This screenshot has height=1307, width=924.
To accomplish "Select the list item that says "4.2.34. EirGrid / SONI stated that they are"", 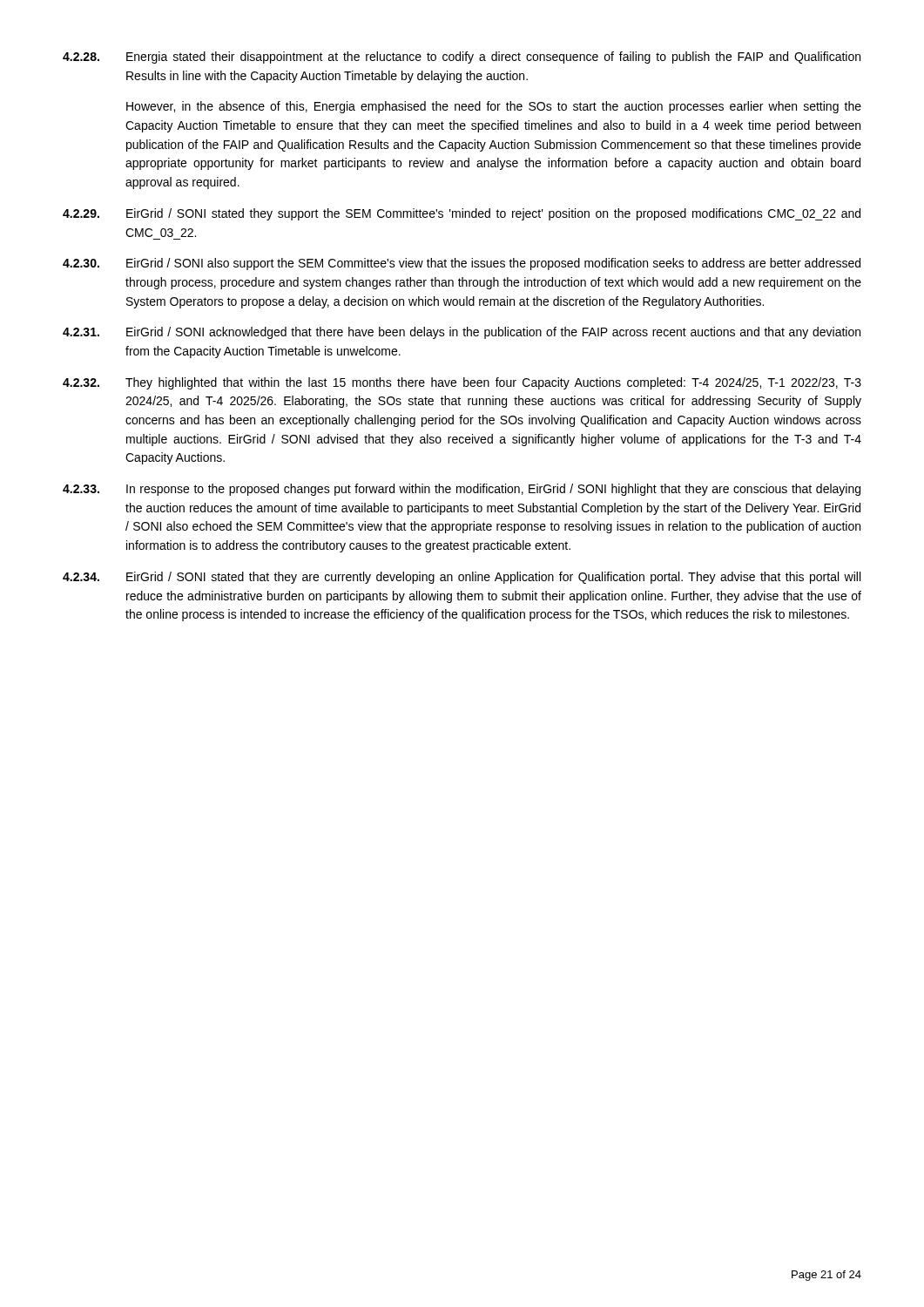I will pyautogui.click(x=462, y=596).
